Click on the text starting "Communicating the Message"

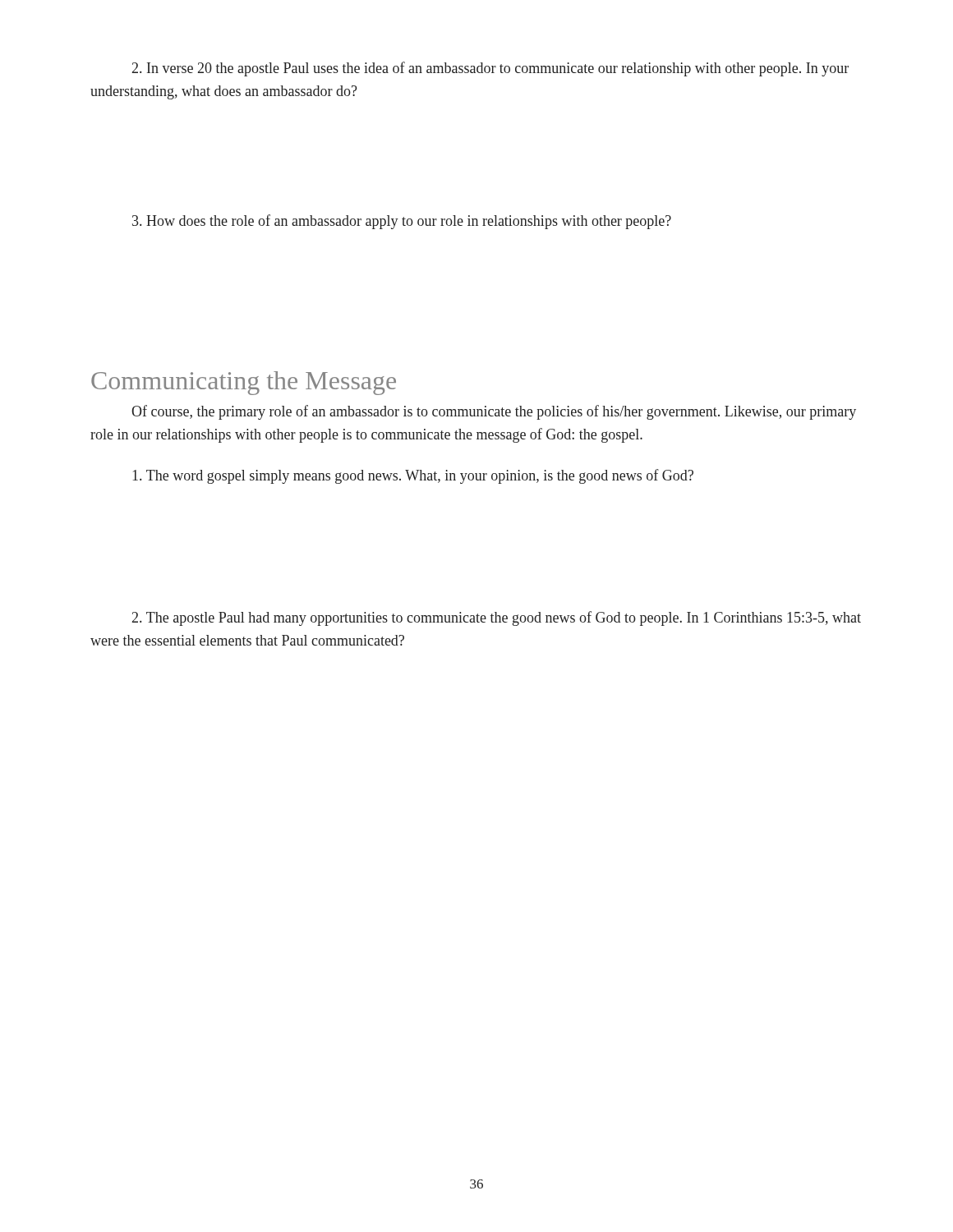click(x=244, y=380)
